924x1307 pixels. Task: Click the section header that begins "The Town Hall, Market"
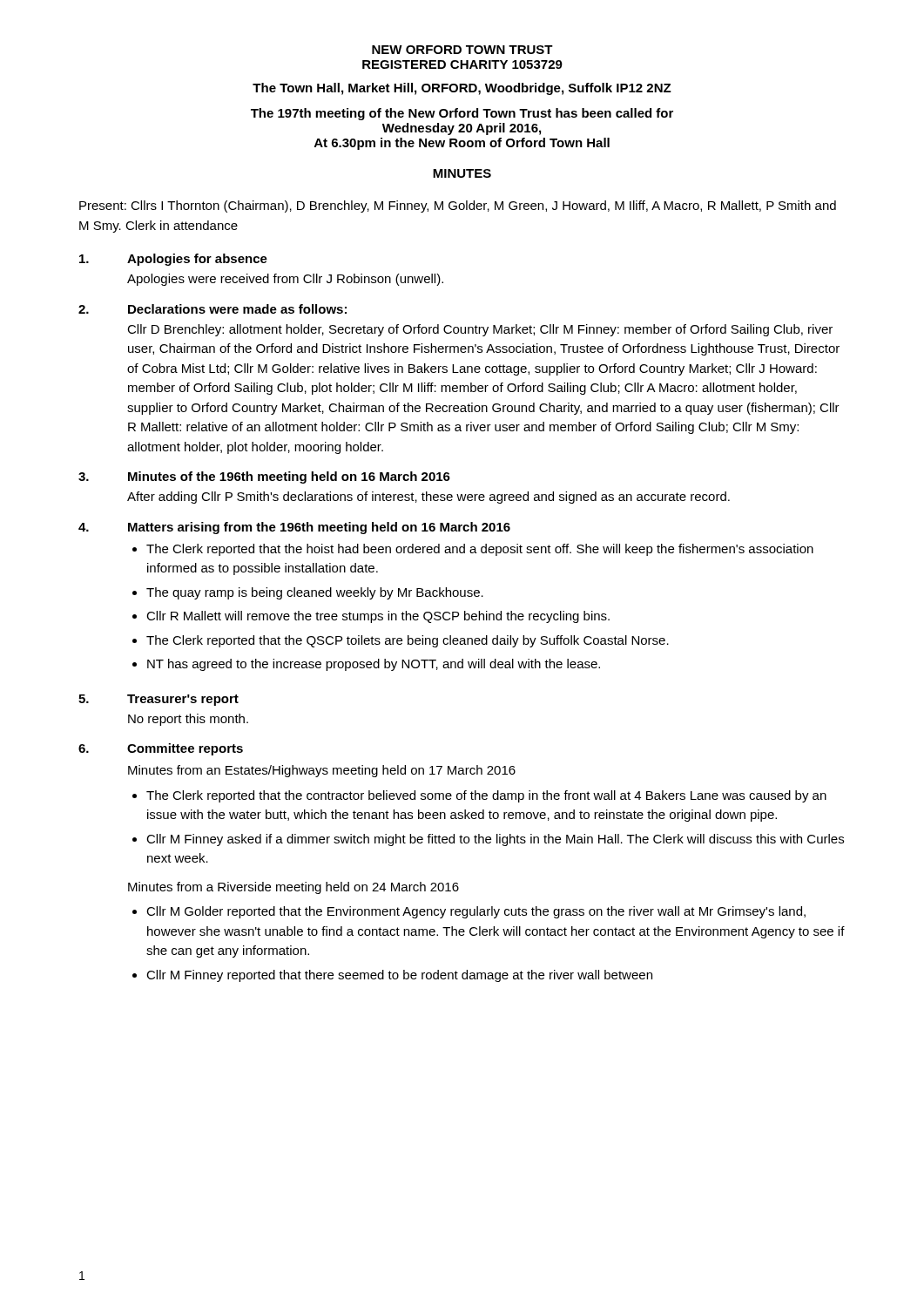click(462, 88)
